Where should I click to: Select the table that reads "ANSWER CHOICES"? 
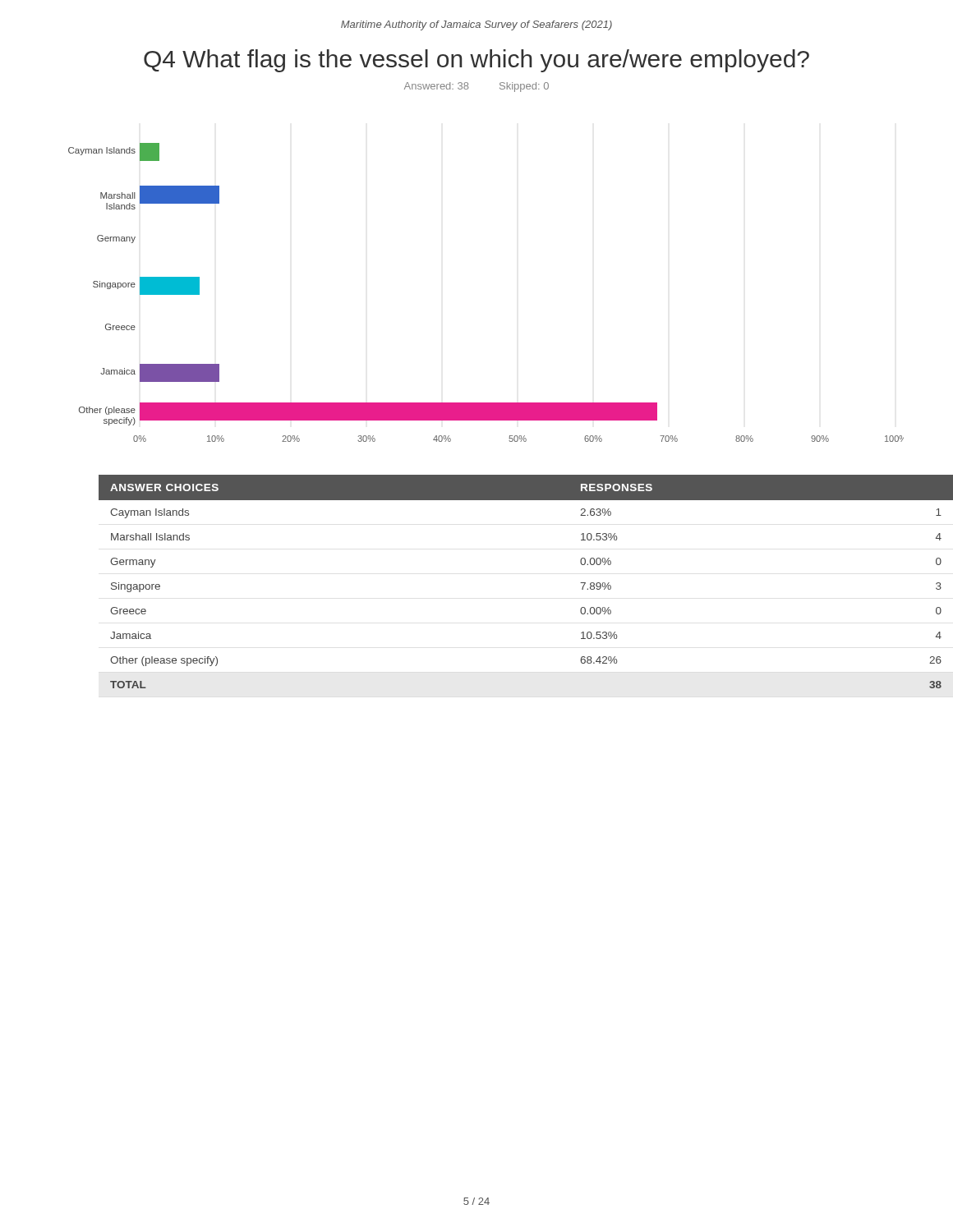476,586
